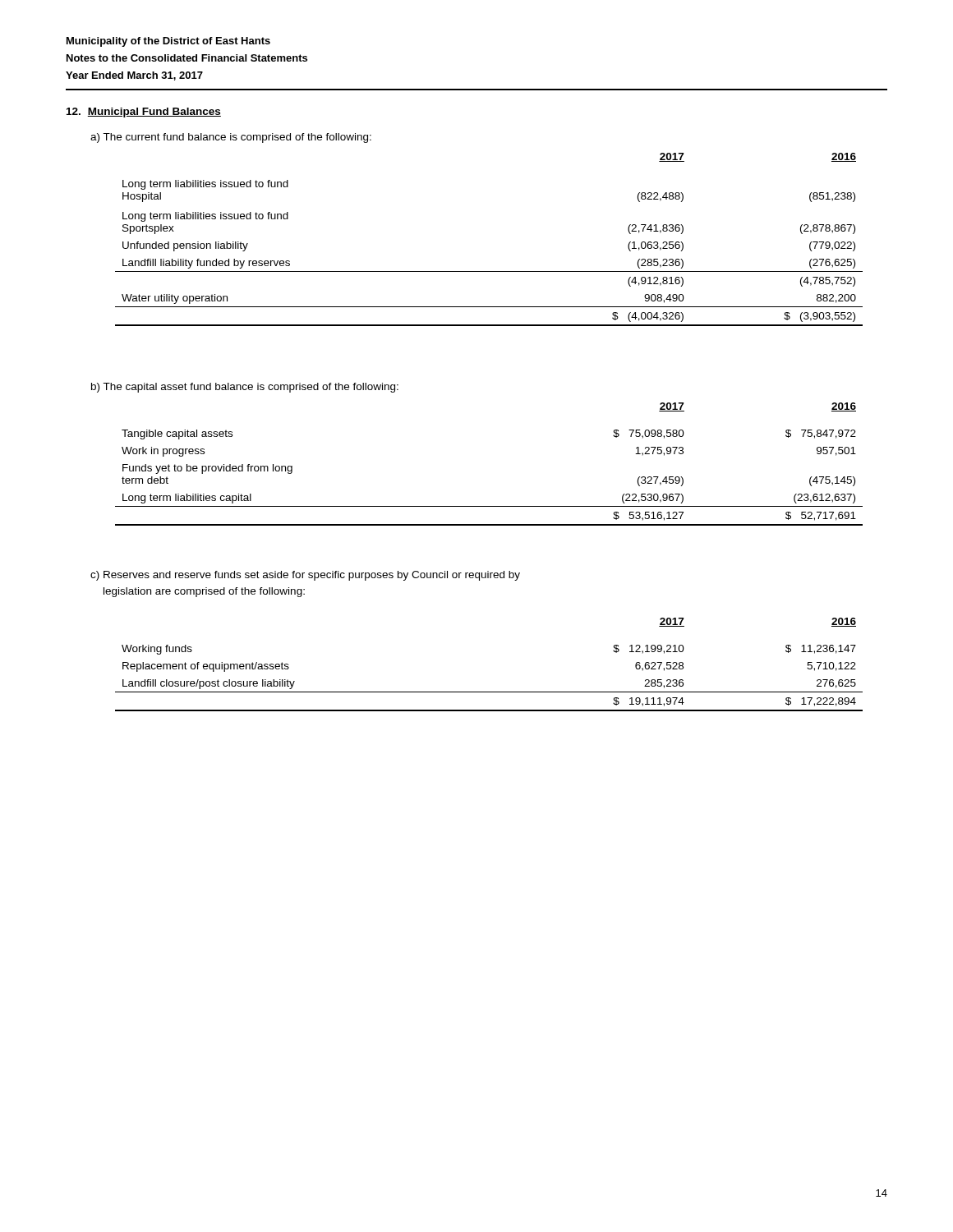Image resolution: width=953 pixels, height=1232 pixels.
Task: Locate the table with the text "Long term liabilities issued"
Action: [489, 237]
